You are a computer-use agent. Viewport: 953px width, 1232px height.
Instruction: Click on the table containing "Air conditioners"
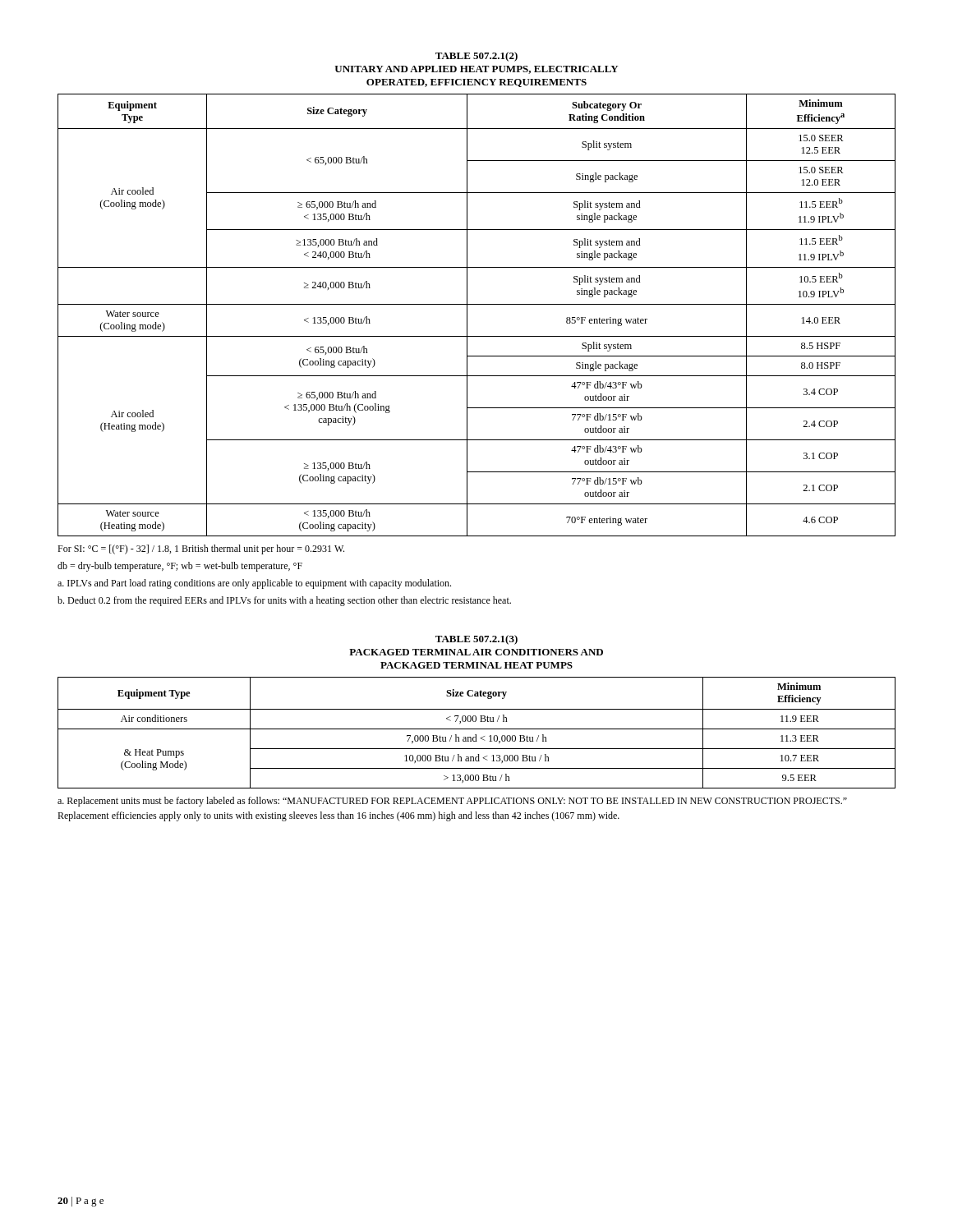(x=476, y=733)
